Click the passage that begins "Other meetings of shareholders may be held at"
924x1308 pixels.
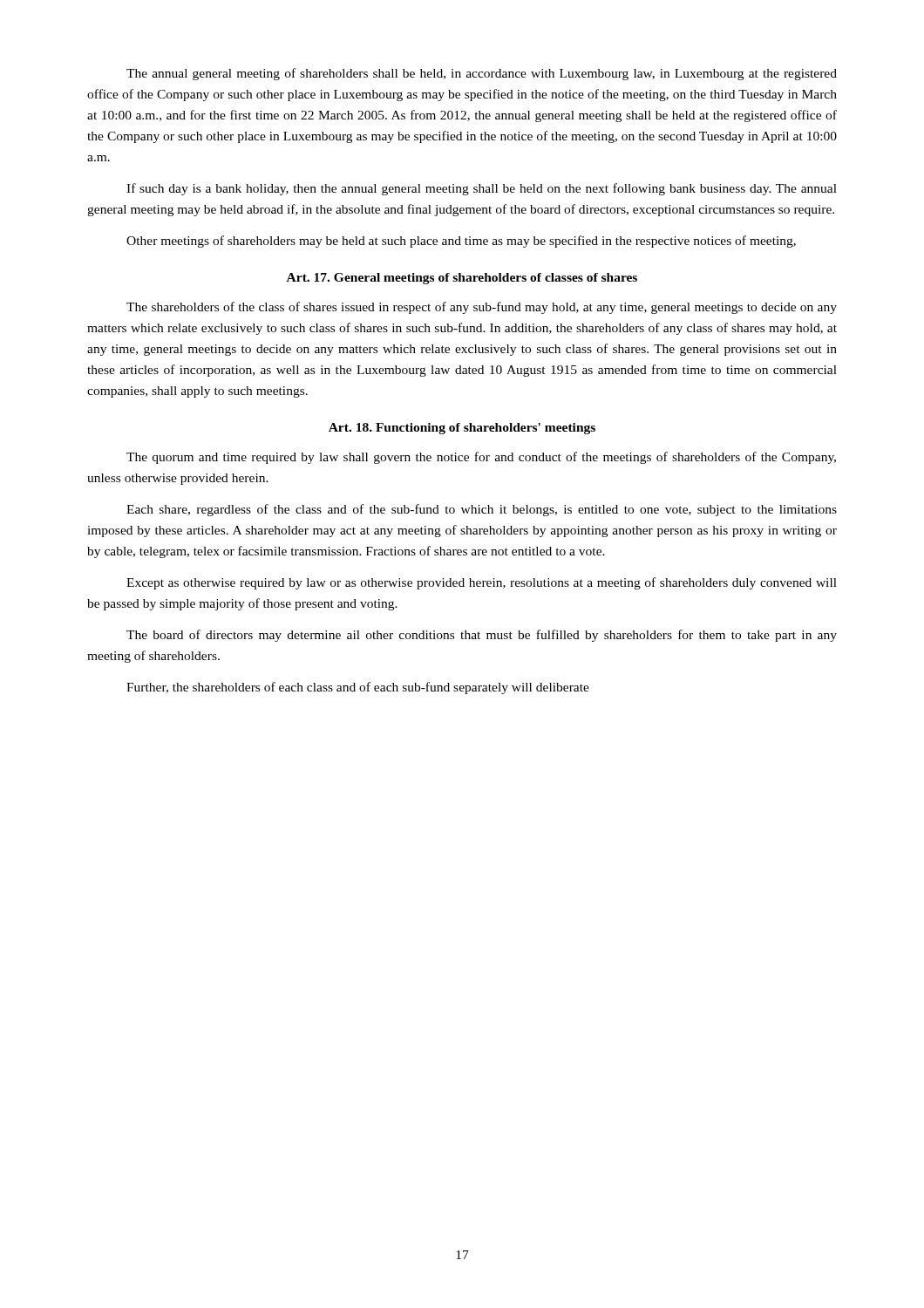461,240
